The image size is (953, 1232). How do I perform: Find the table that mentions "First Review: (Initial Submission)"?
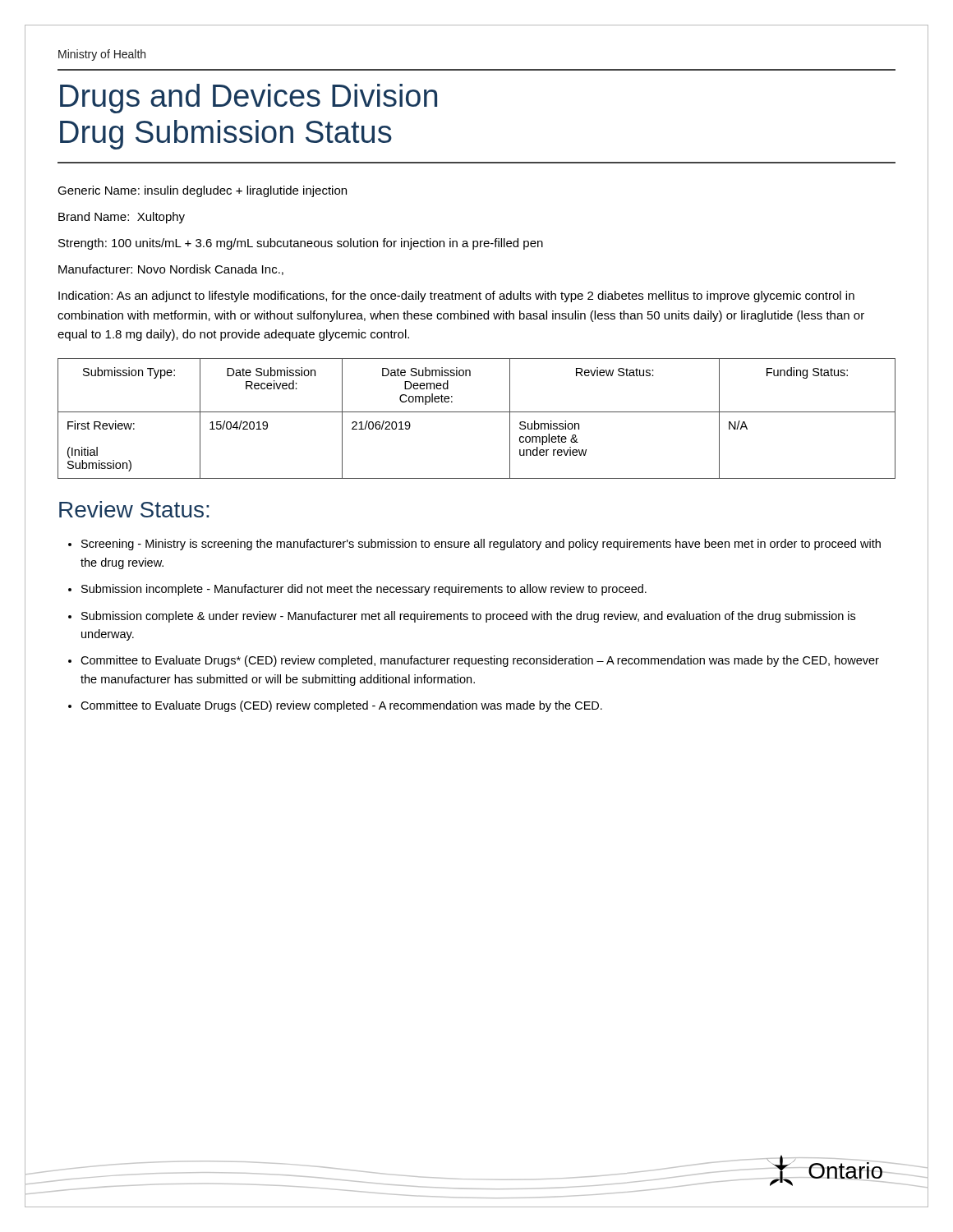click(476, 419)
